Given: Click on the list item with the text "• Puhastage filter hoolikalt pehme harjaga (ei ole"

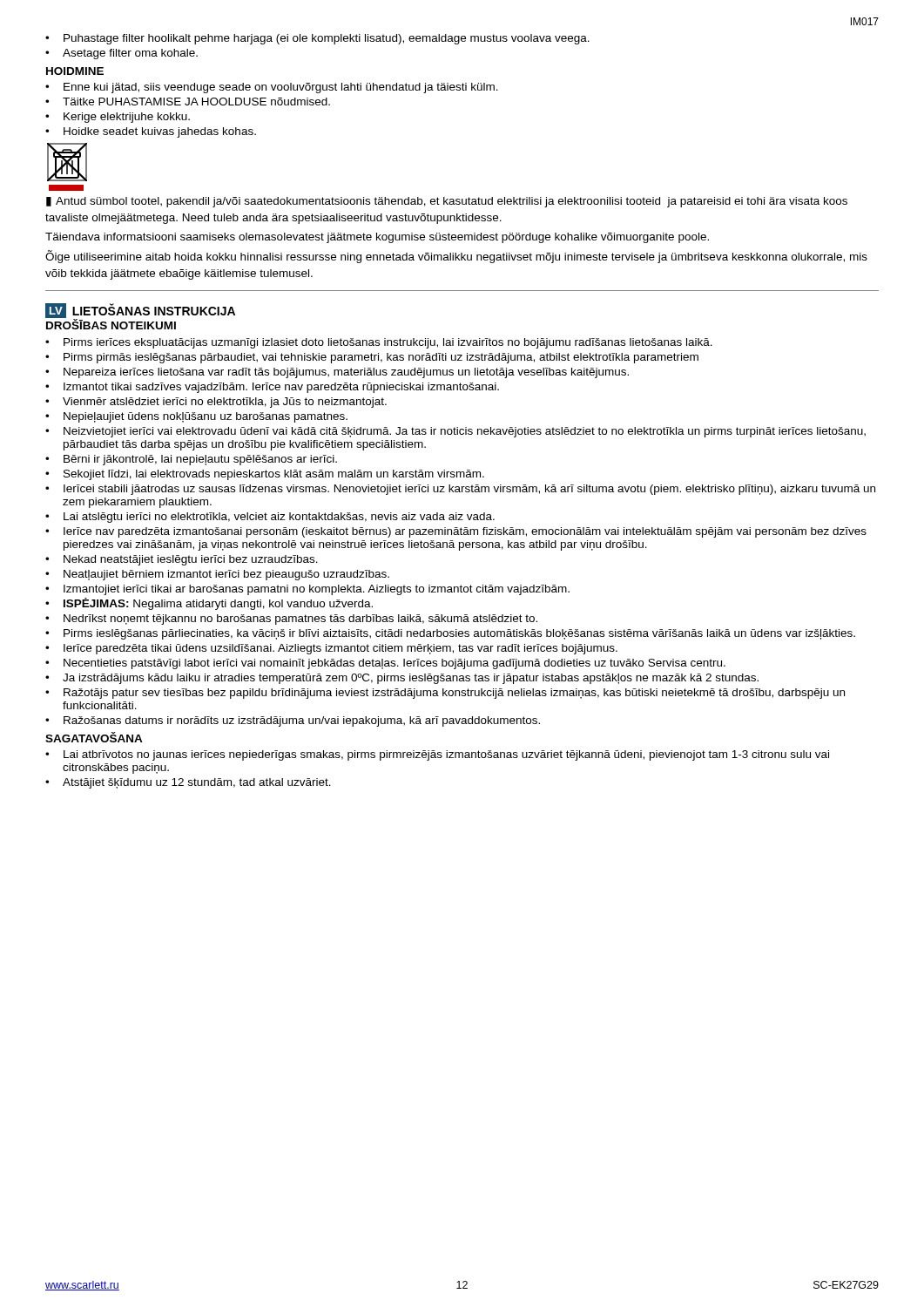Looking at the screenshot, I should tap(318, 38).
